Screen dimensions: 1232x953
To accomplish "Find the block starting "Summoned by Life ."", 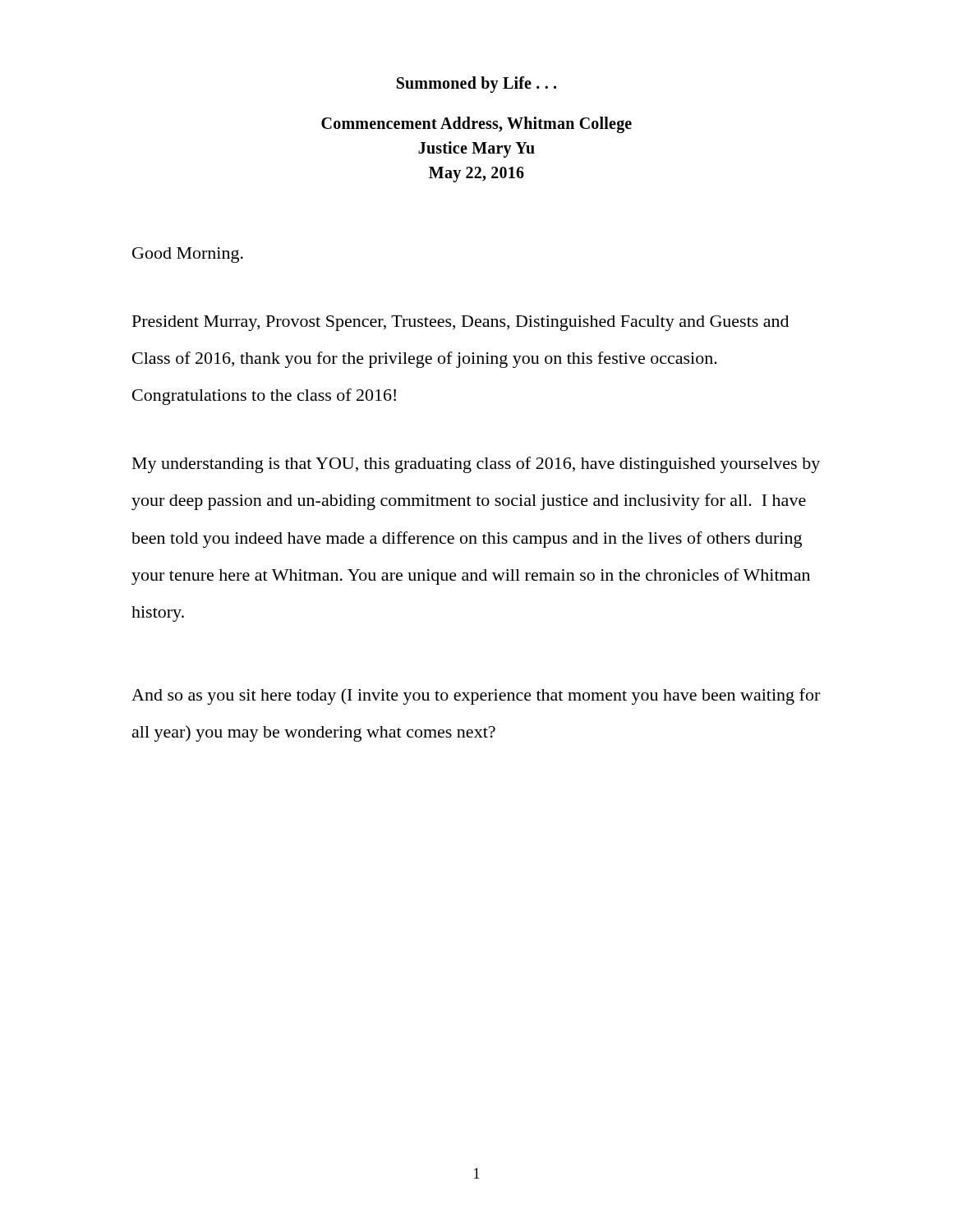I will pyautogui.click(x=476, y=129).
